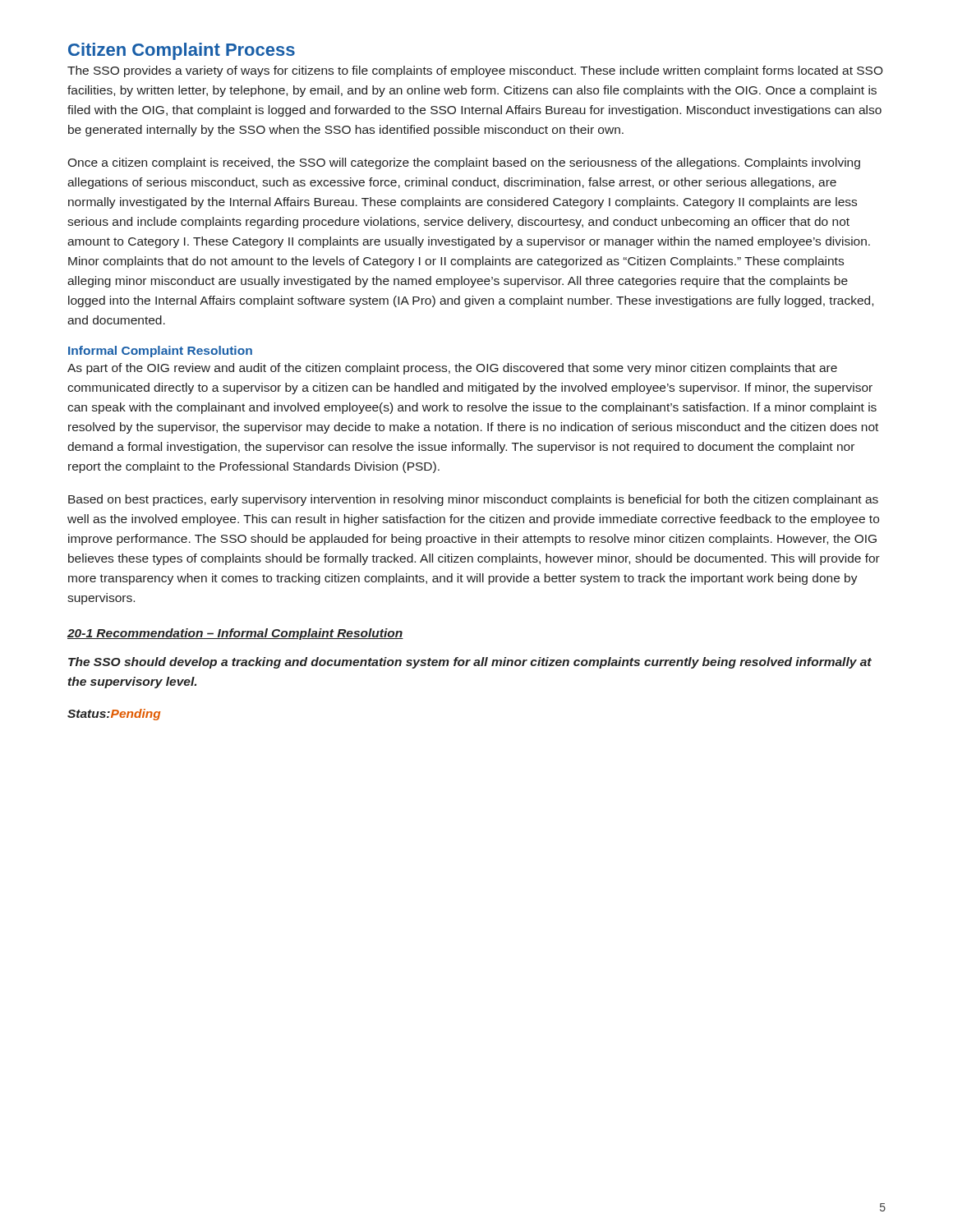Click on the passage starting "Once a citizen complaint is received, the SSO"
The height and width of the screenshot is (1232, 953).
[471, 241]
